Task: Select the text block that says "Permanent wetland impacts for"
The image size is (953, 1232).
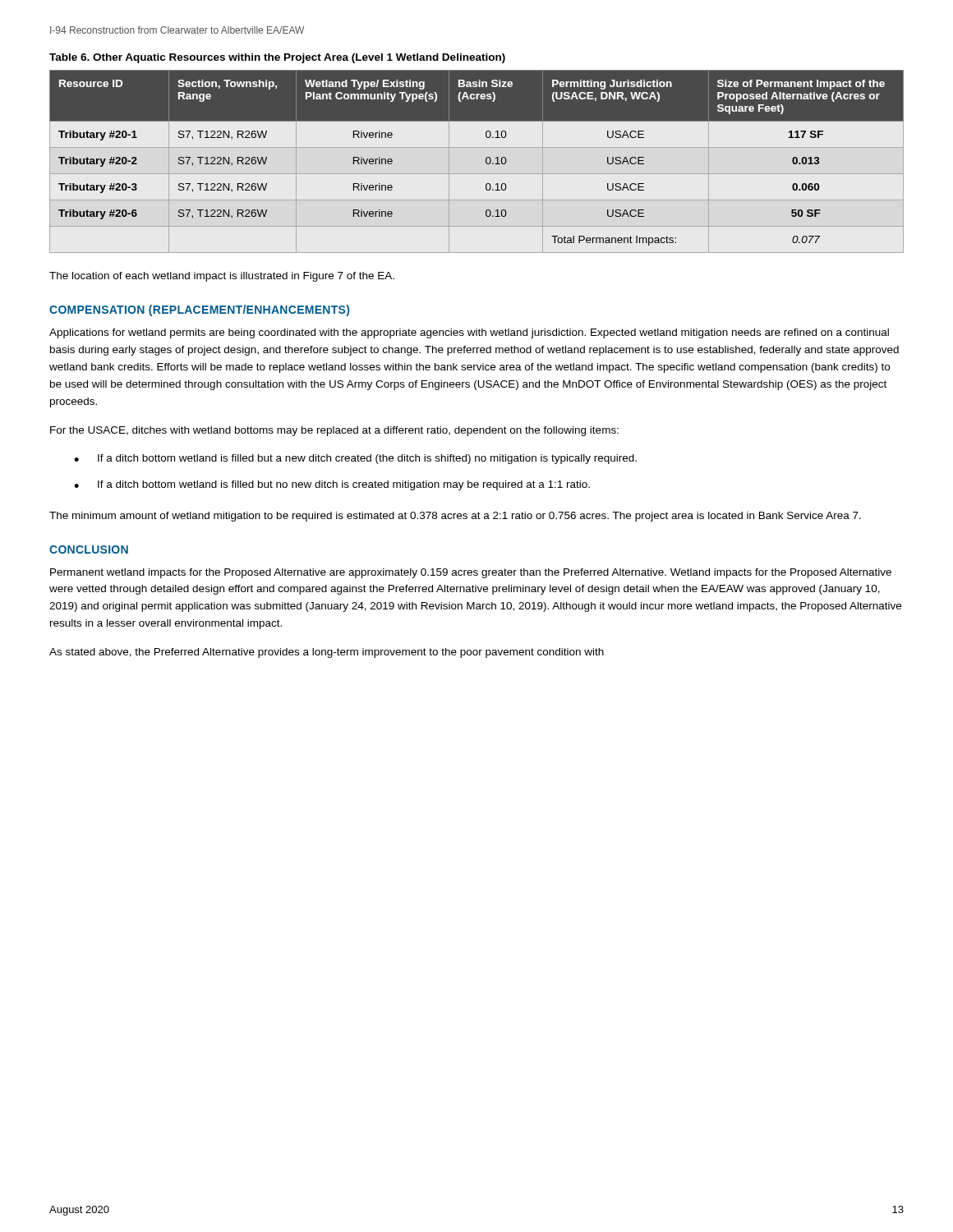Action: pos(476,597)
